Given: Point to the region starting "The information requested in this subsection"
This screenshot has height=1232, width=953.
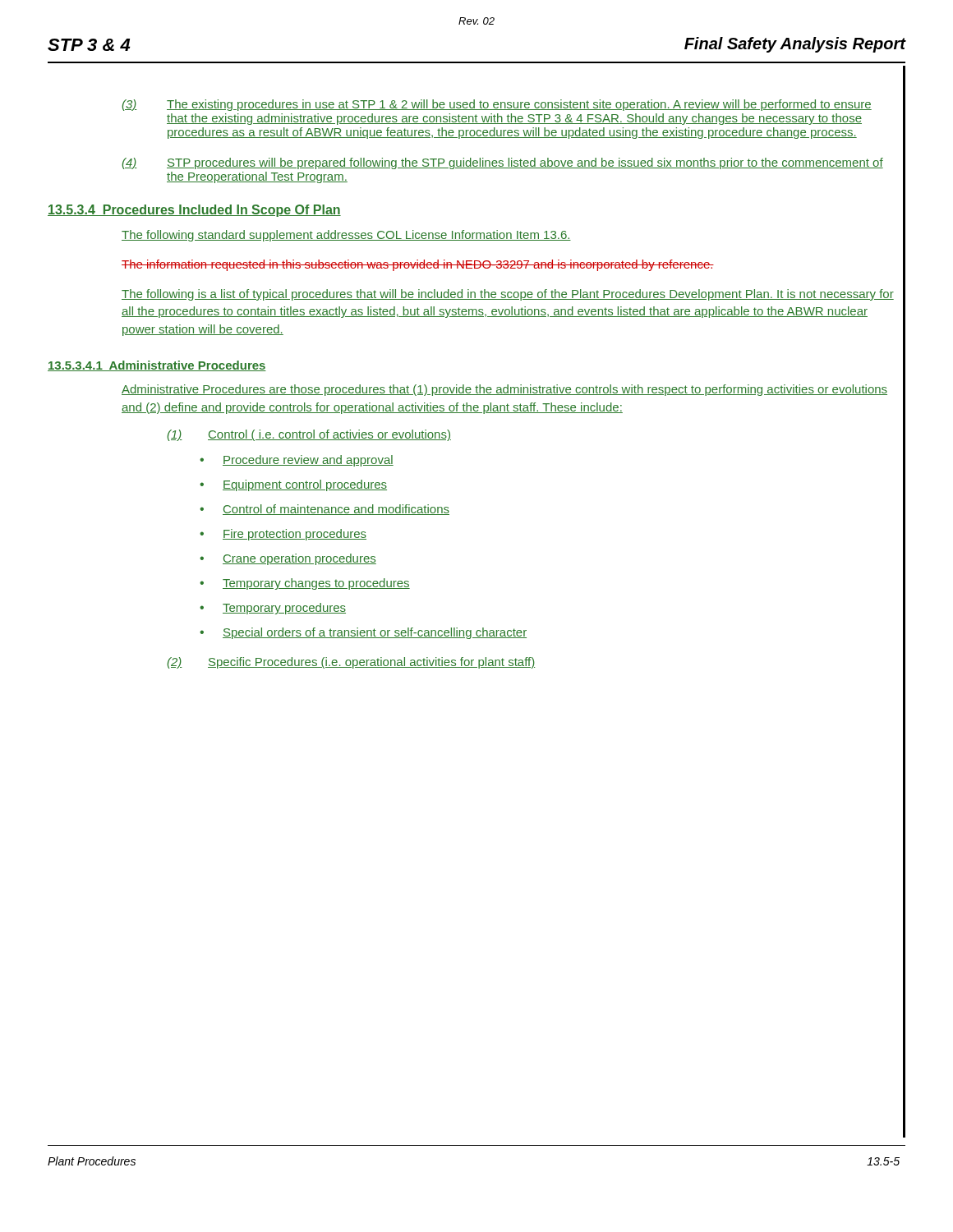Looking at the screenshot, I should 508,264.
